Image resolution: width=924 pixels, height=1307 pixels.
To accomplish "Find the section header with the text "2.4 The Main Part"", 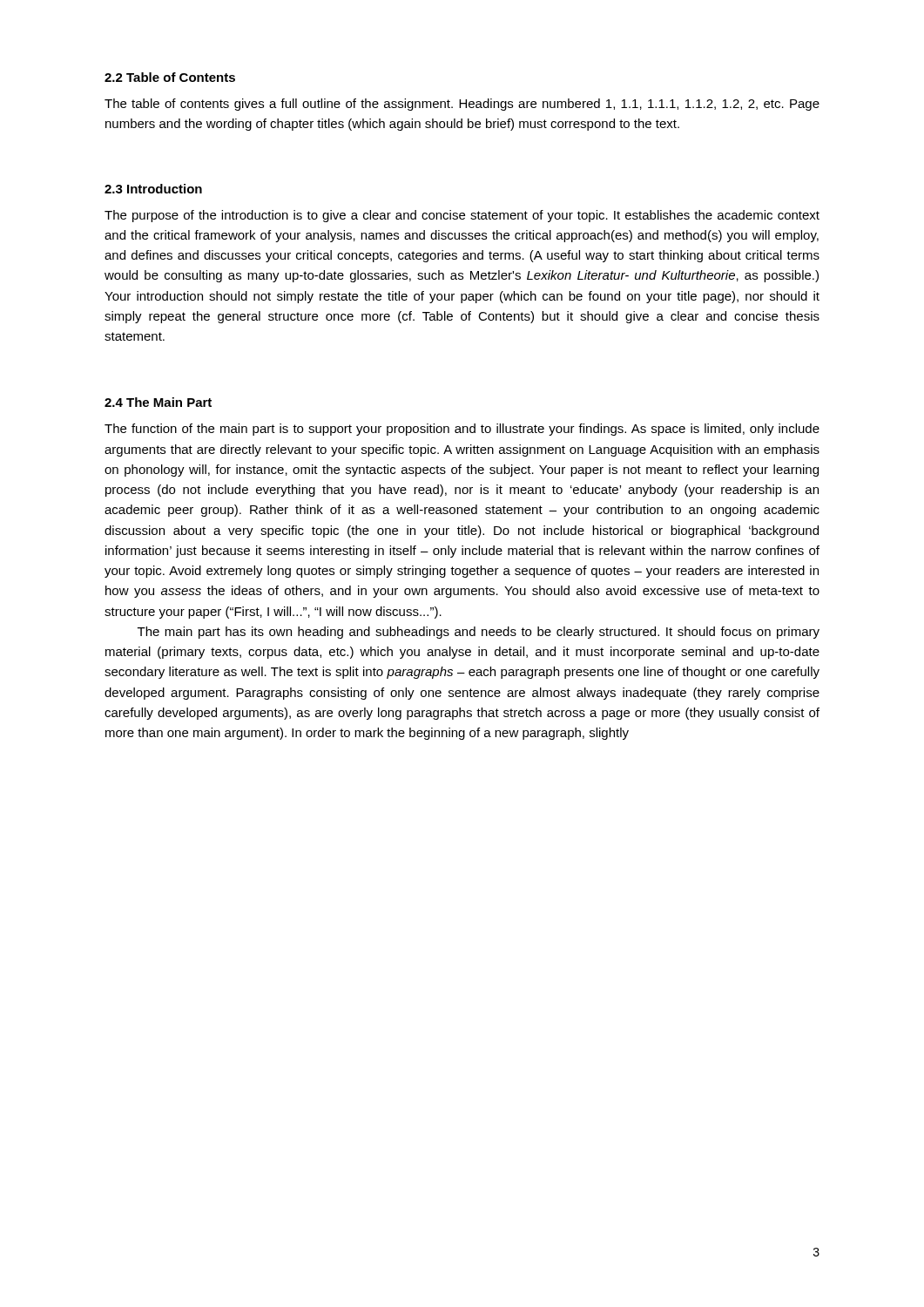I will (158, 402).
